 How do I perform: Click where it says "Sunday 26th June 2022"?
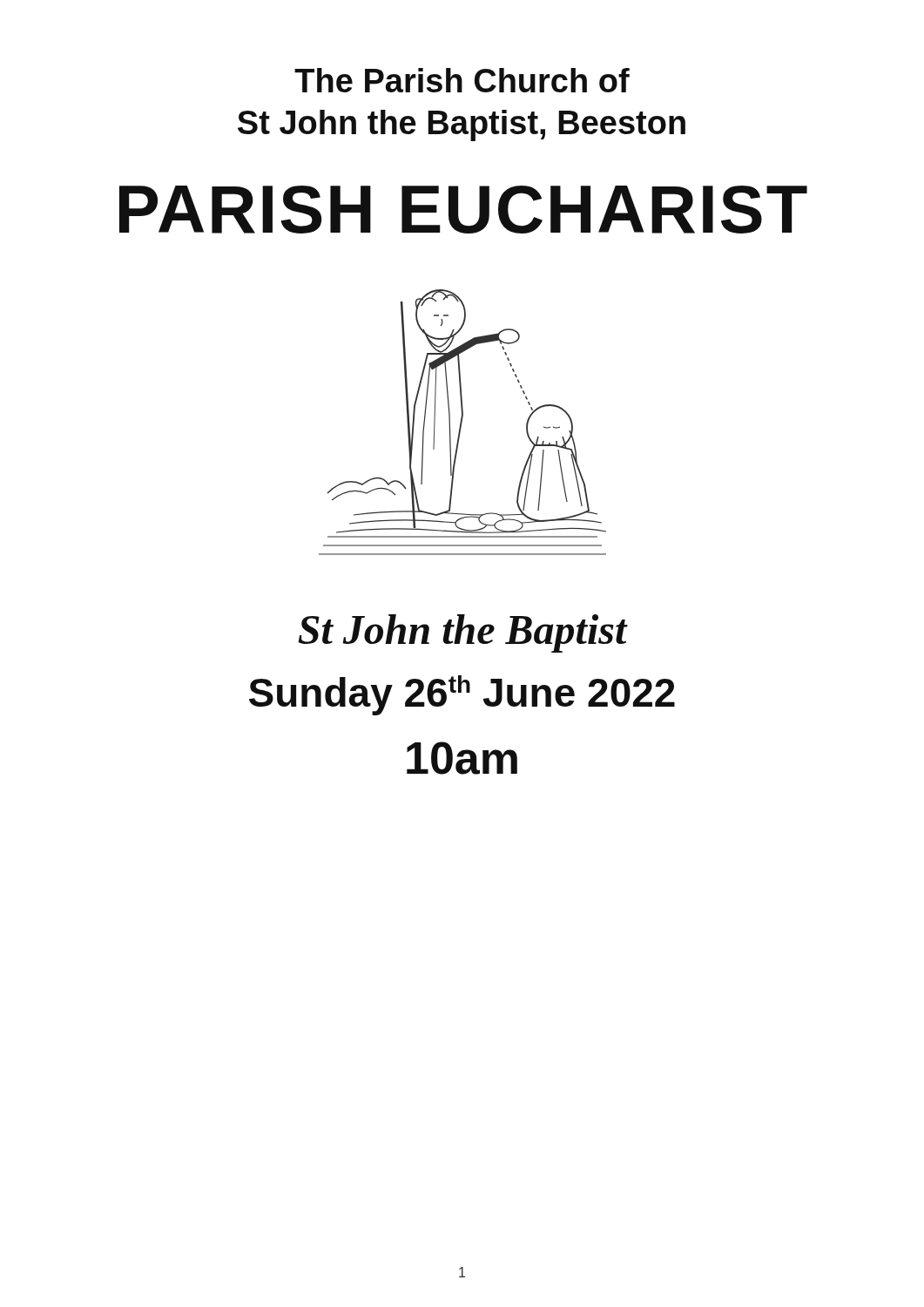[x=462, y=693]
